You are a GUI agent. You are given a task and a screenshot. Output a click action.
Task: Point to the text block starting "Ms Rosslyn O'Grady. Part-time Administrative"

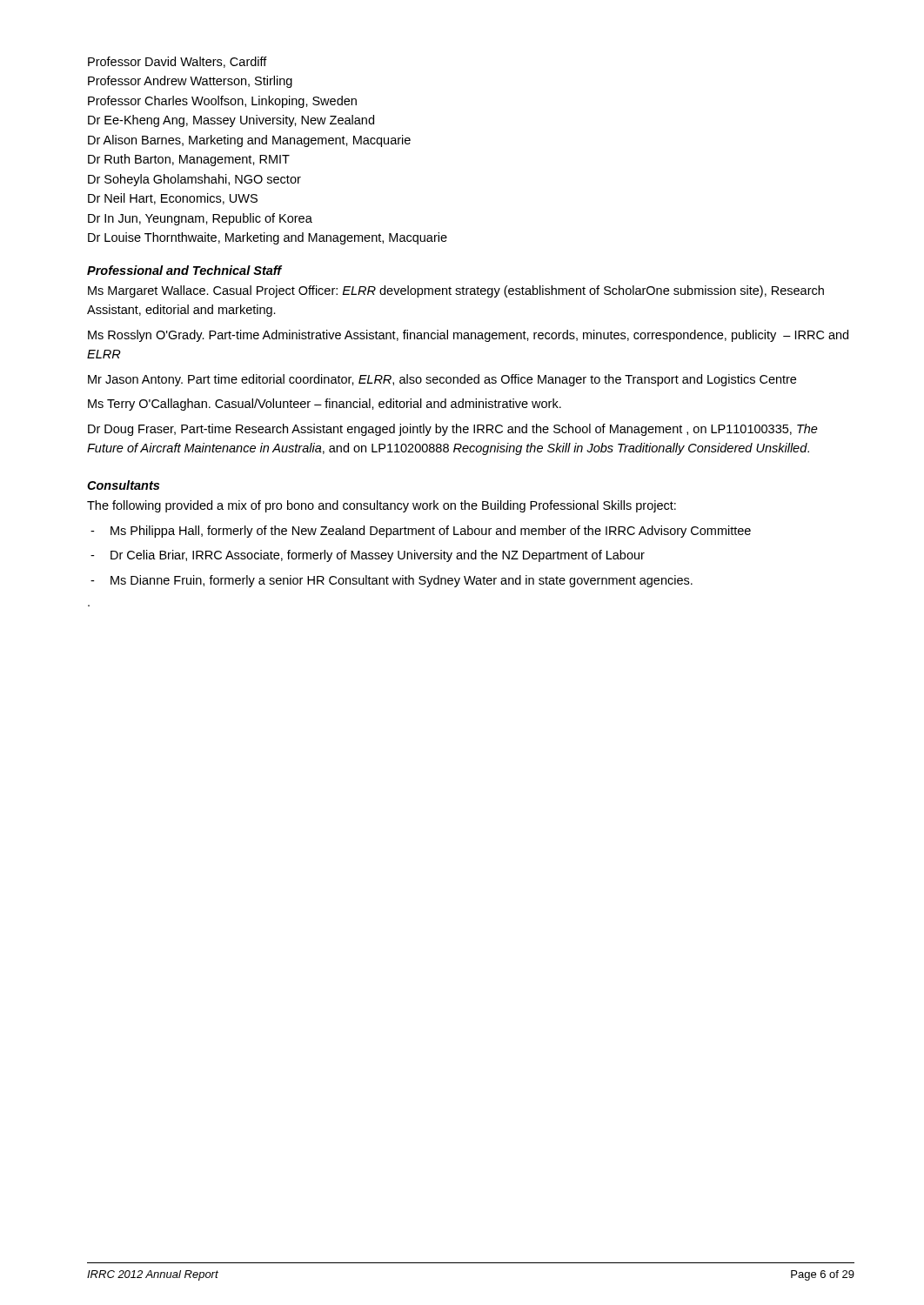468,344
